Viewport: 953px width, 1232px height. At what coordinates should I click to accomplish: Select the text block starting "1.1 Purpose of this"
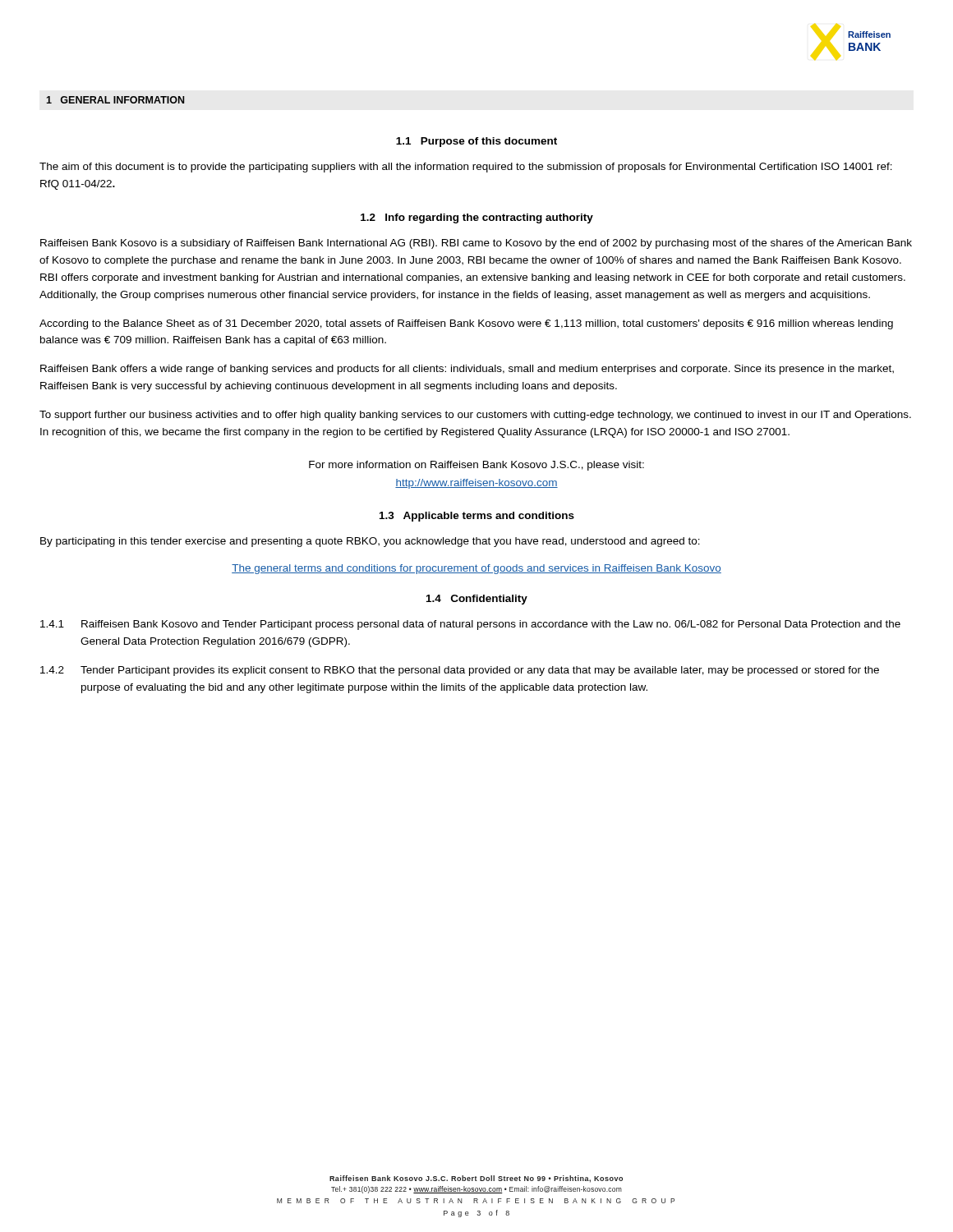476,141
